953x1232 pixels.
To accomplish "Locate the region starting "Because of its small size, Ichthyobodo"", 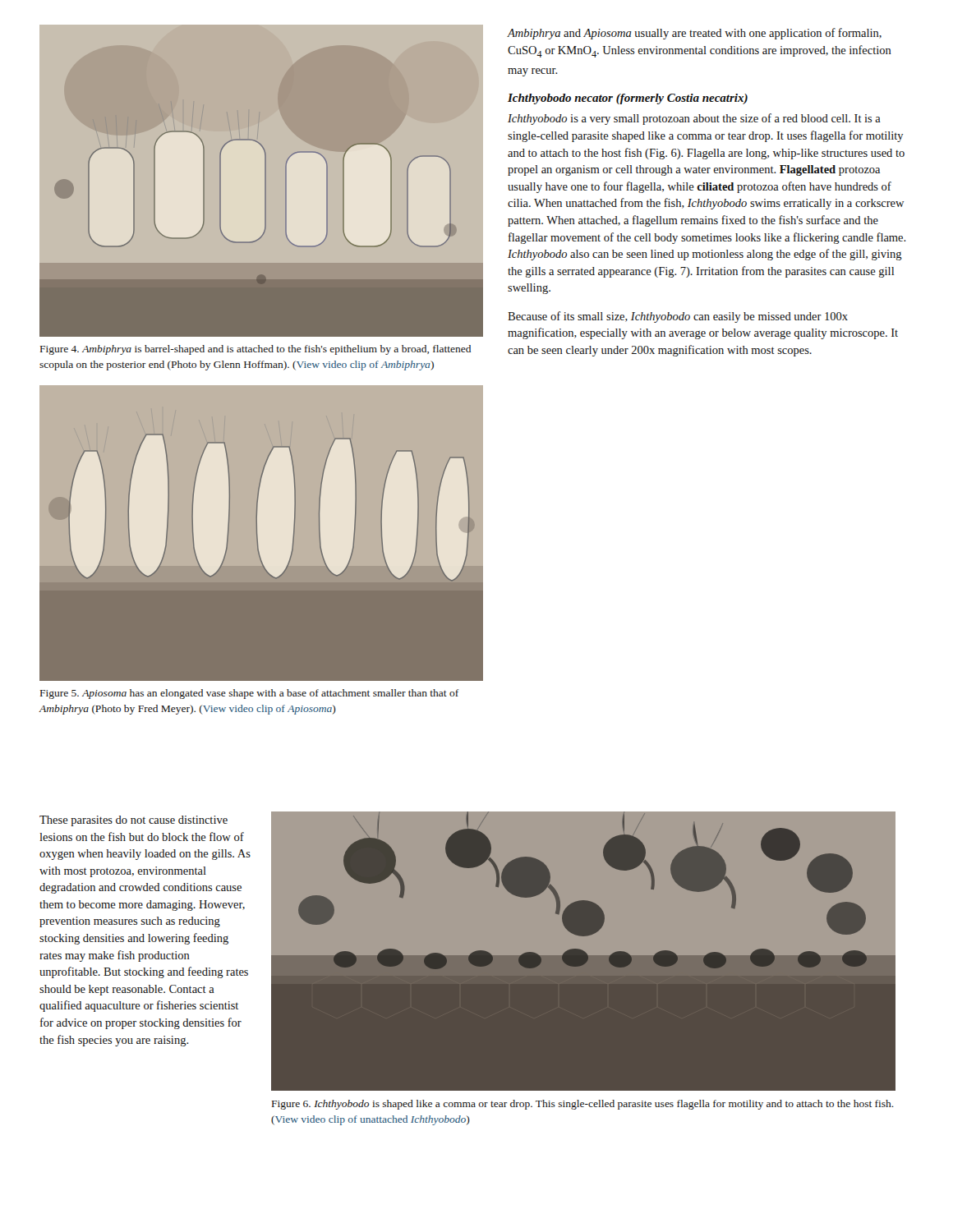I will (711, 333).
